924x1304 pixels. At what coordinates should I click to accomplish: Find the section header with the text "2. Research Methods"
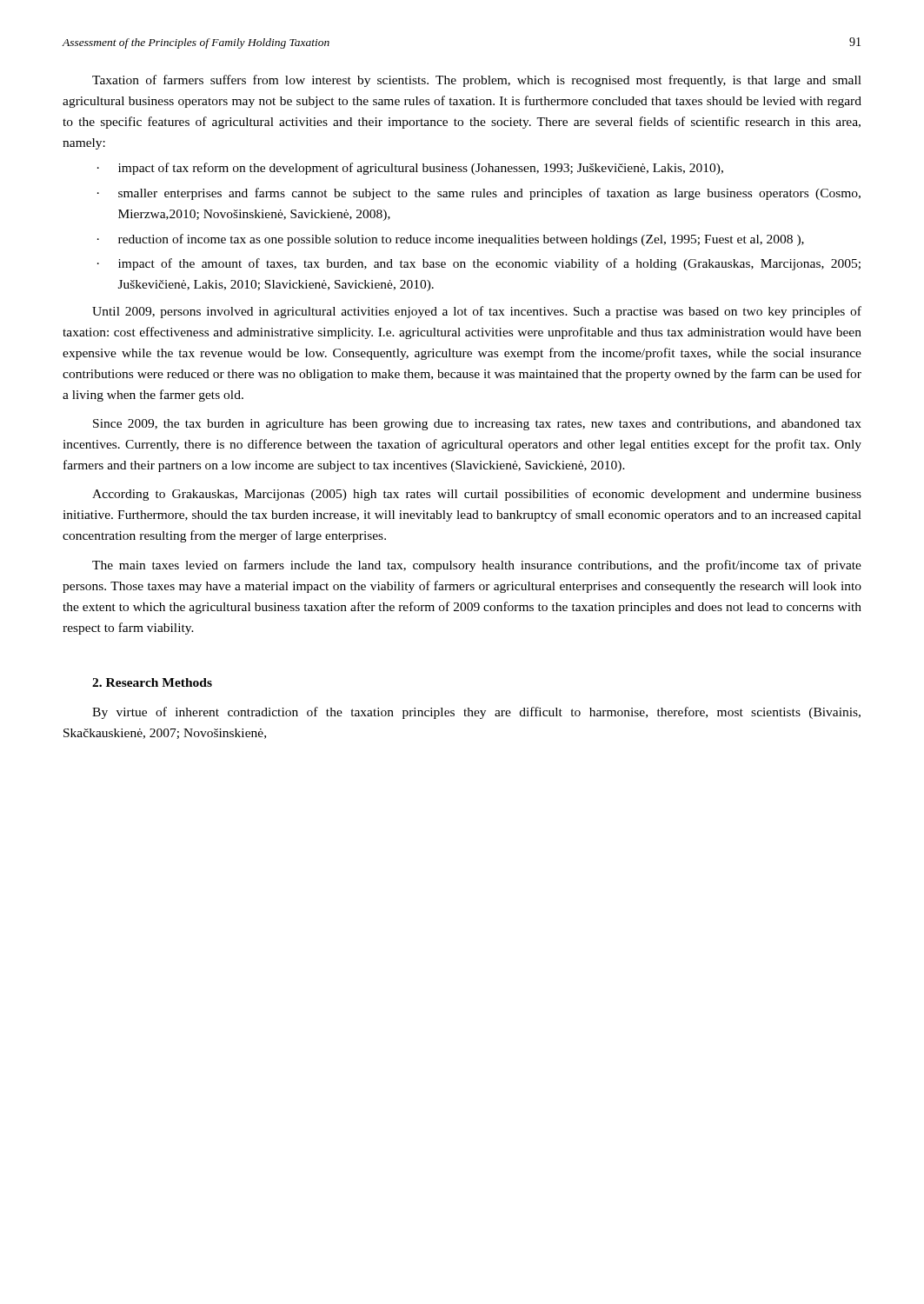(x=152, y=682)
